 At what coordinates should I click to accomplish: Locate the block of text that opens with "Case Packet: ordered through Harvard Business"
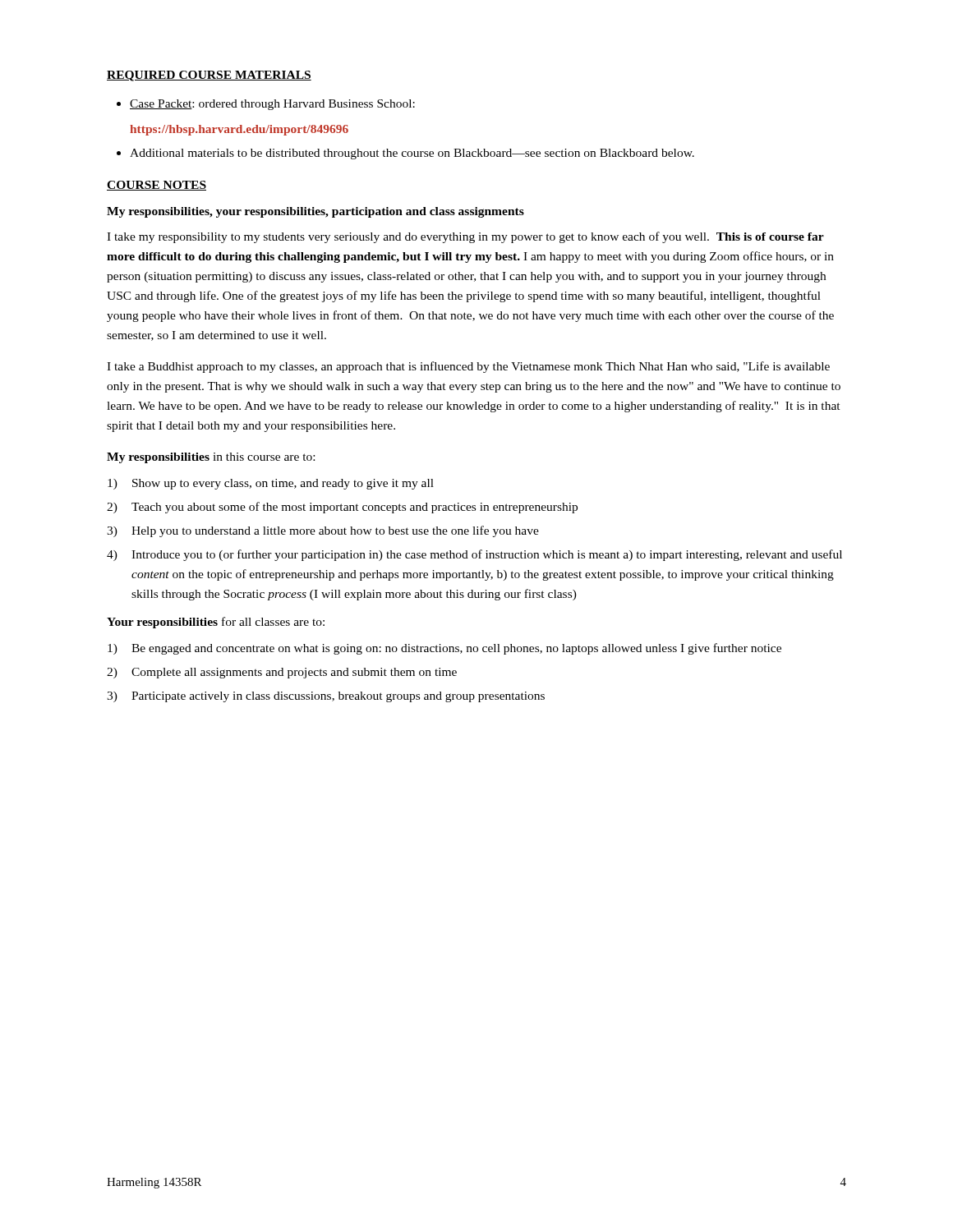272,105
